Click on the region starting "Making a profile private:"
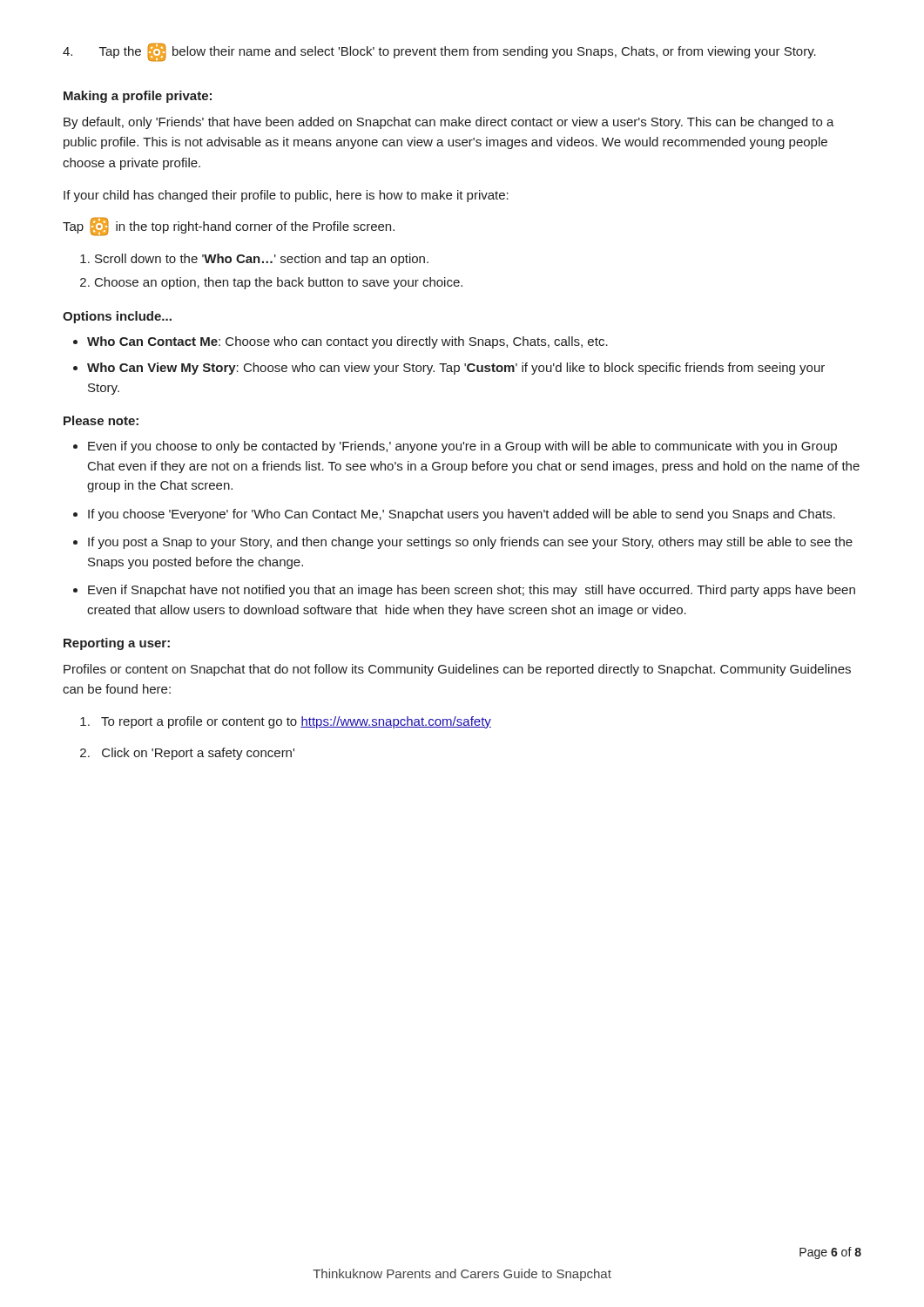924x1307 pixels. tap(138, 95)
